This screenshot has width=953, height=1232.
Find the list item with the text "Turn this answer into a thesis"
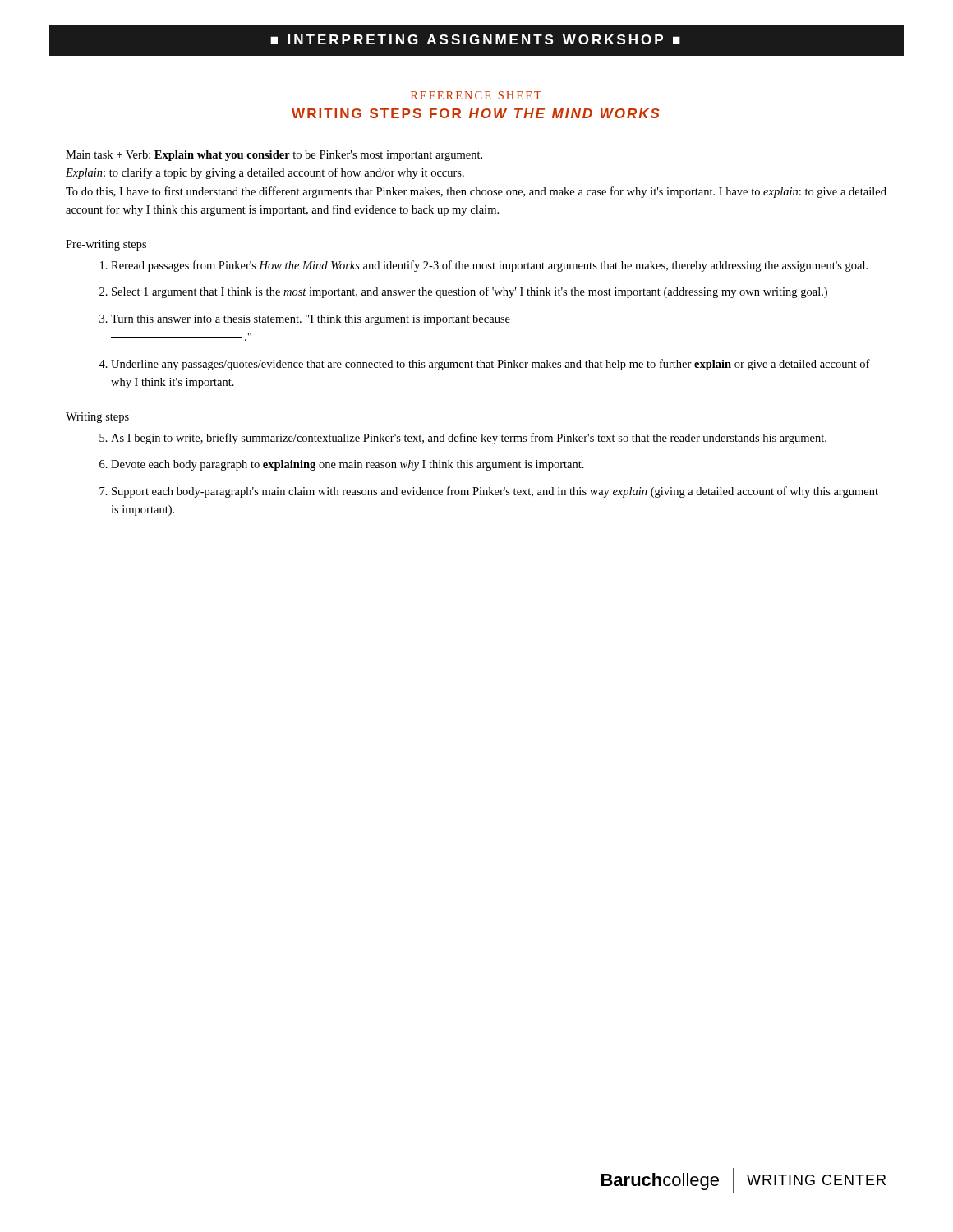[x=311, y=328]
